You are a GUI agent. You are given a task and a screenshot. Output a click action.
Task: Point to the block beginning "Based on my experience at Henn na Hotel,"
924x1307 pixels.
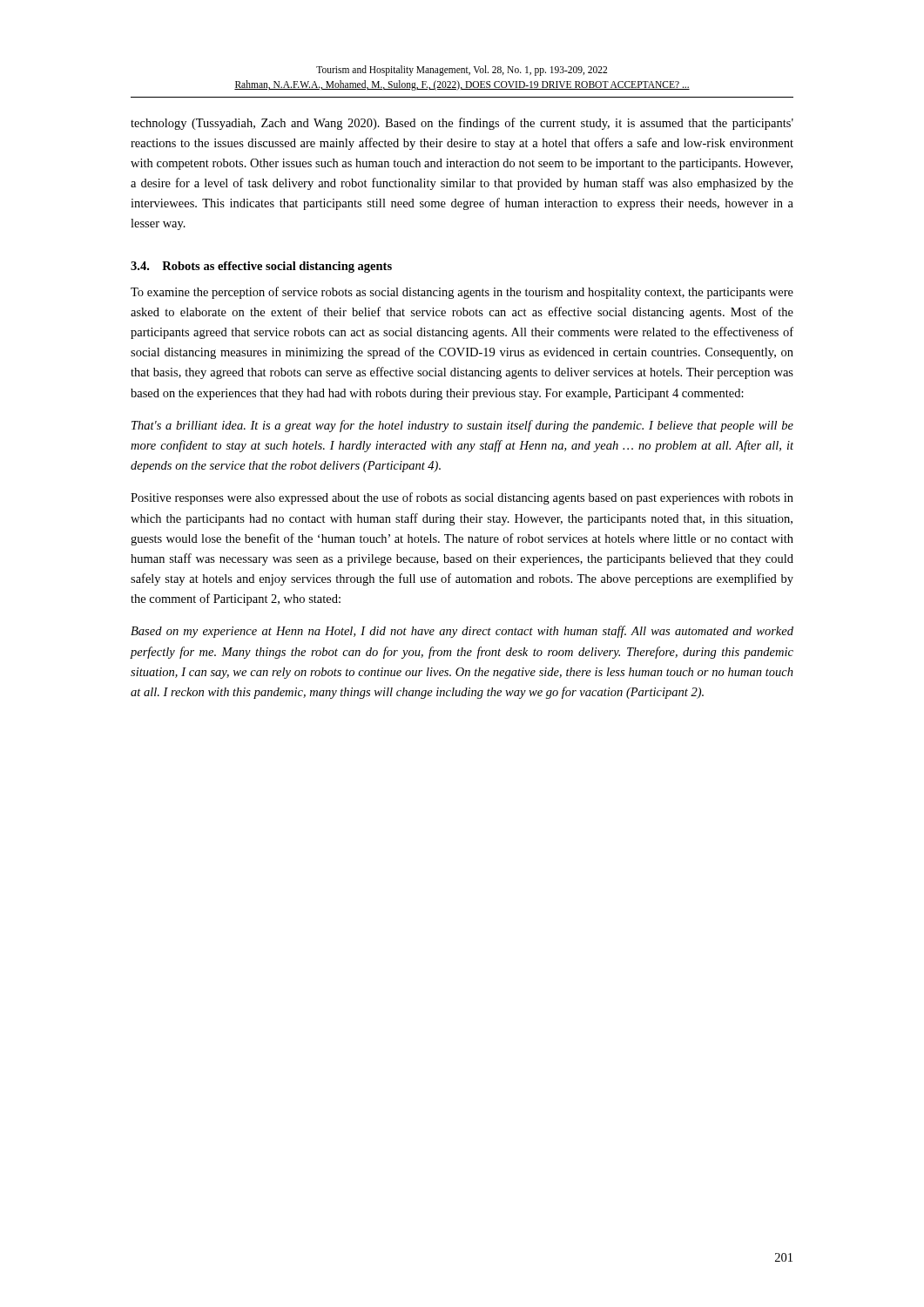tap(462, 662)
